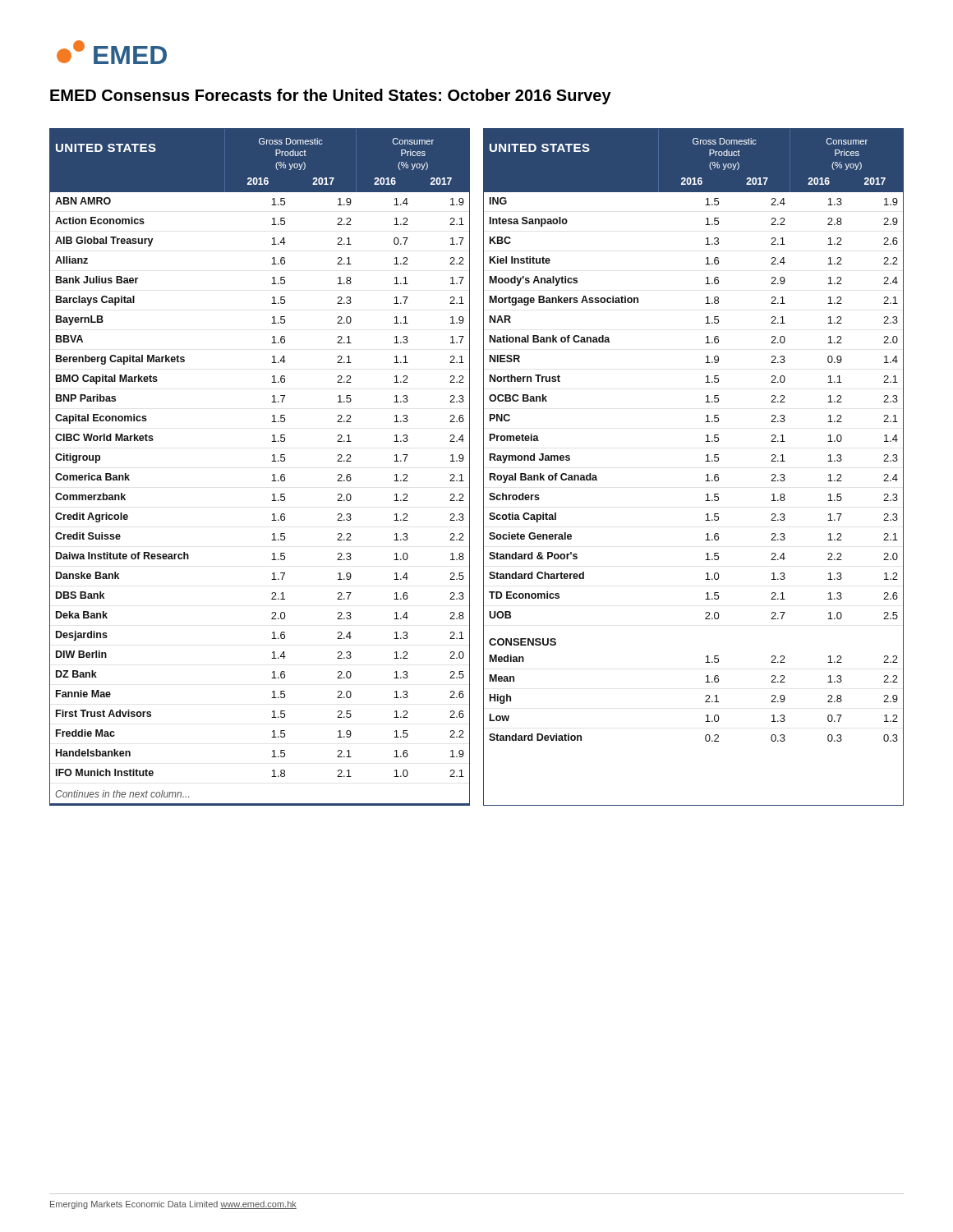Screen dimensions: 1232x953
Task: Click on the table containing "Standard Deviation"
Action: (693, 467)
